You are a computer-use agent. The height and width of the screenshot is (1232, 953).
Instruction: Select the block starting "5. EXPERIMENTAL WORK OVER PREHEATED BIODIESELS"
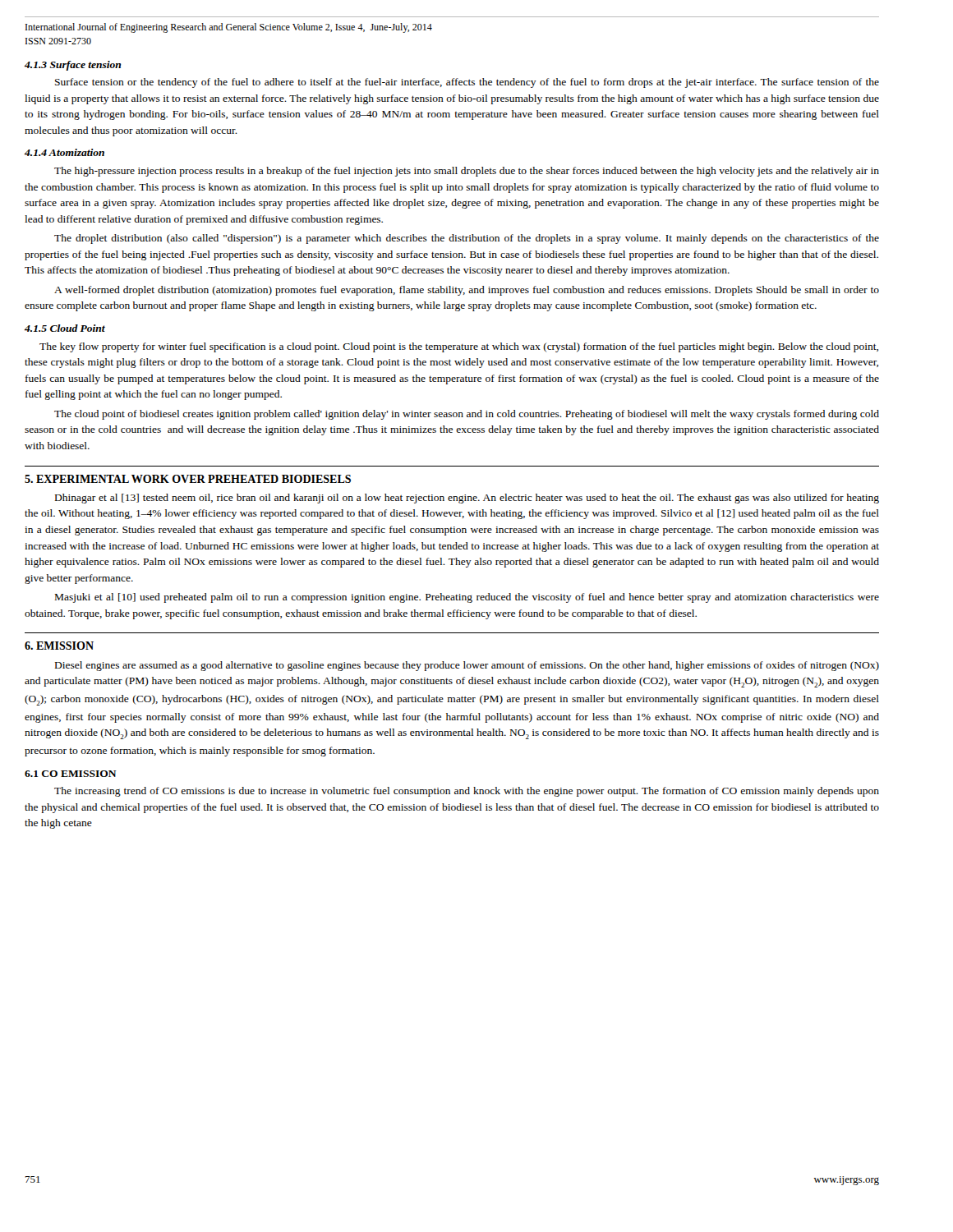[188, 479]
